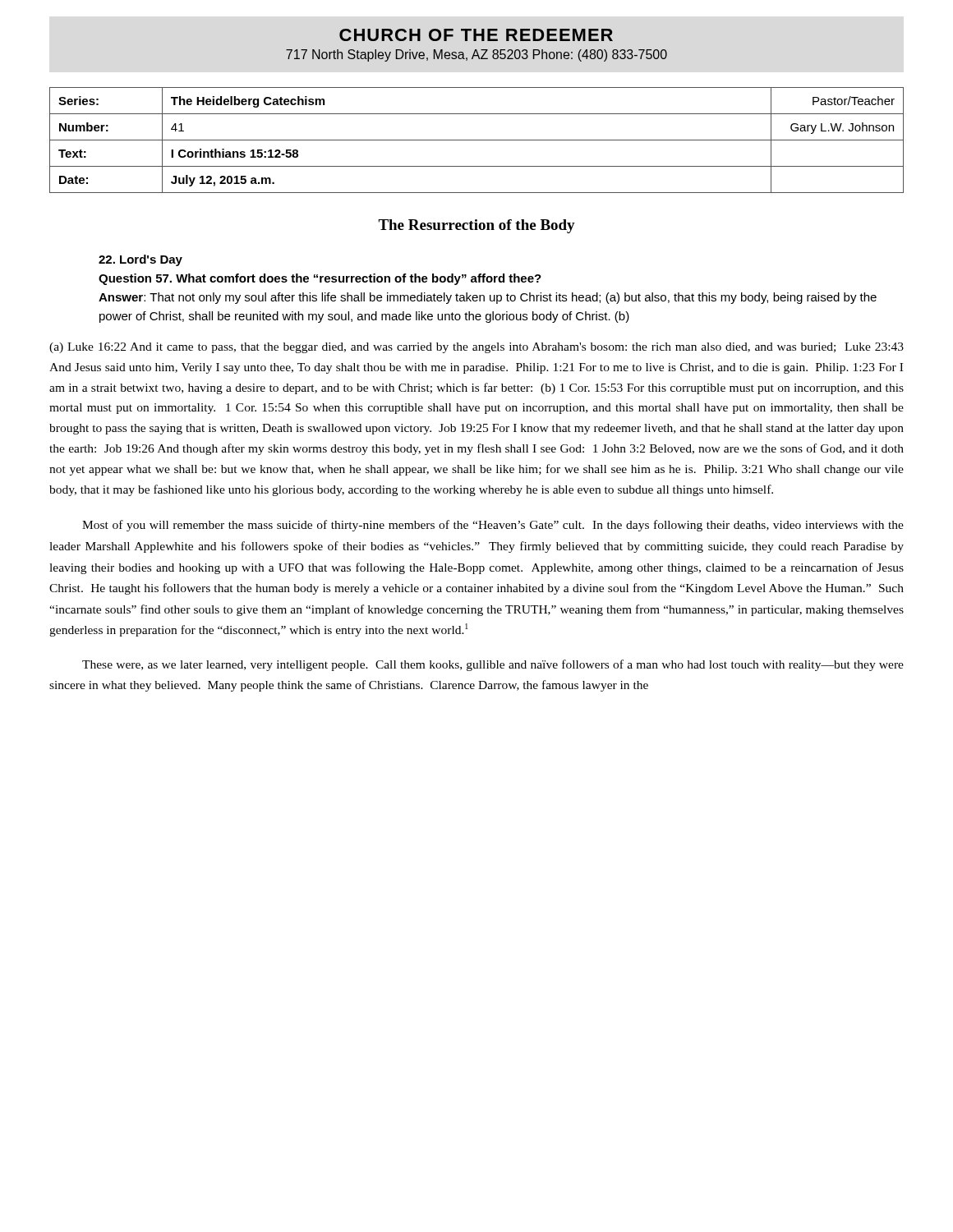Screen dimensions: 1232x953
Task: Click on the text block that reads "Answer: That not"
Action: click(x=488, y=306)
